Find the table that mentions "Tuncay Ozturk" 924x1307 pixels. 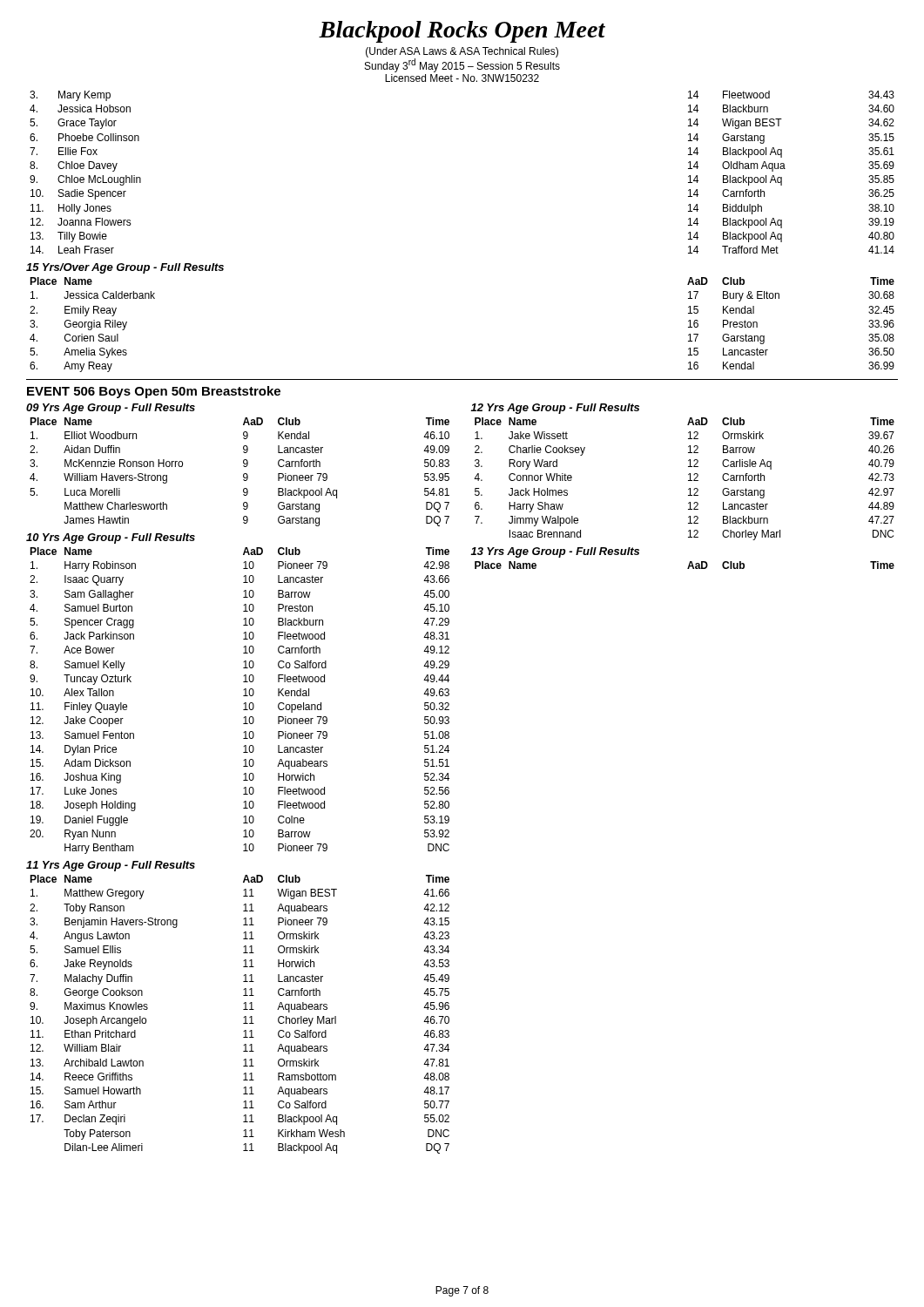(x=240, y=700)
